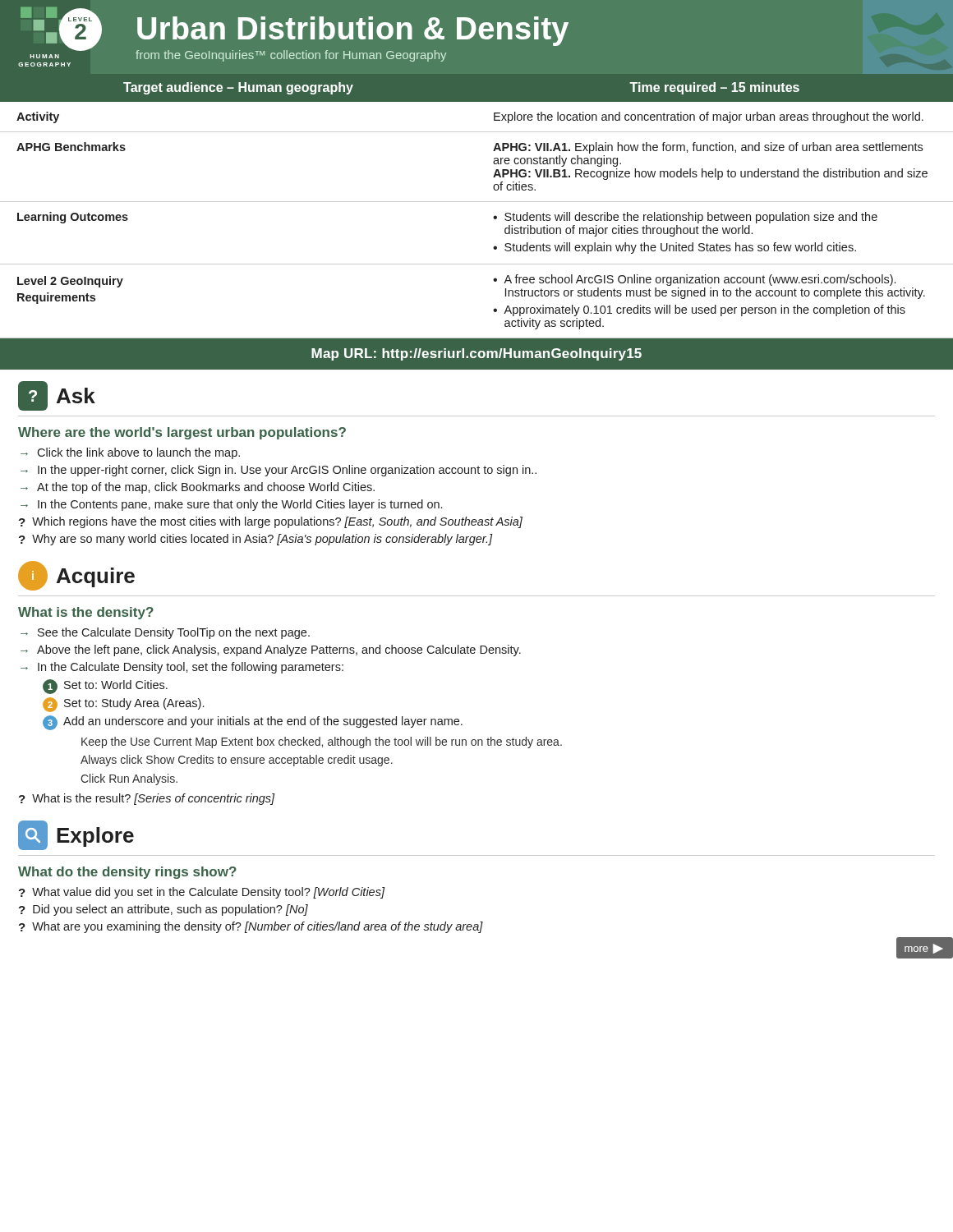Select the section header that says "? Ask"
The image size is (953, 1232).
[57, 396]
